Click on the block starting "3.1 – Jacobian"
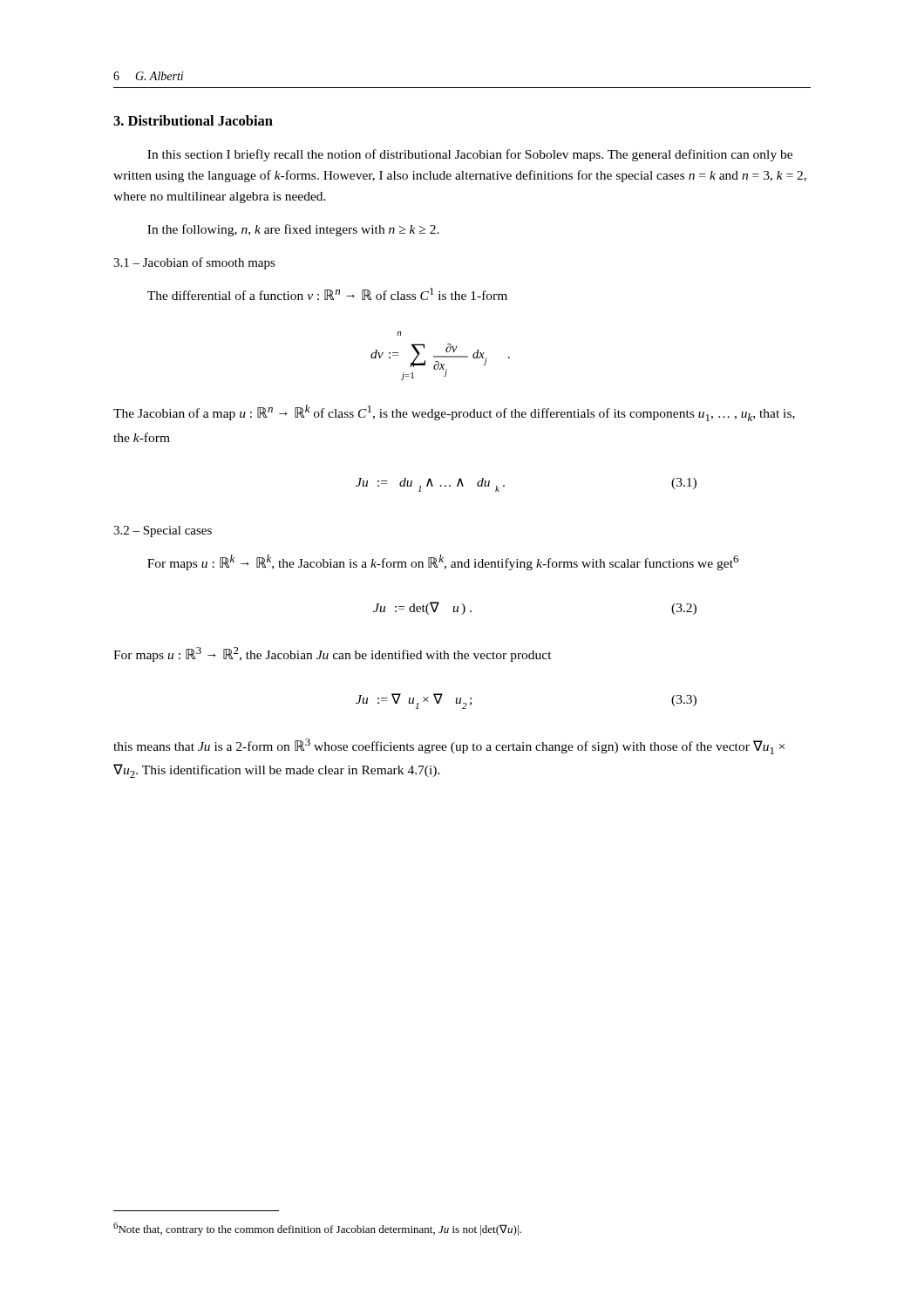The image size is (924, 1308). 194,263
